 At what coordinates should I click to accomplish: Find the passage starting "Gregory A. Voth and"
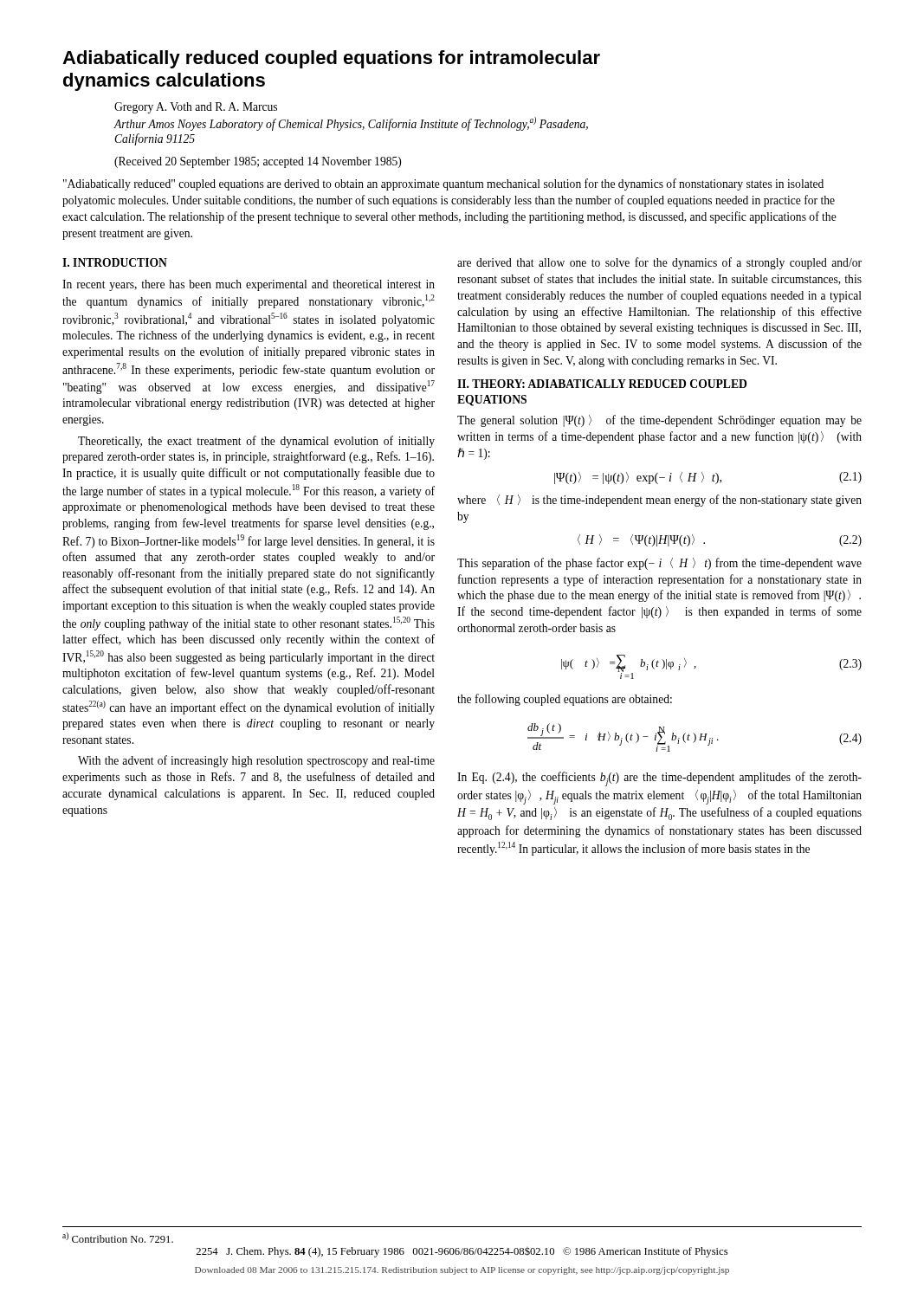tap(196, 107)
